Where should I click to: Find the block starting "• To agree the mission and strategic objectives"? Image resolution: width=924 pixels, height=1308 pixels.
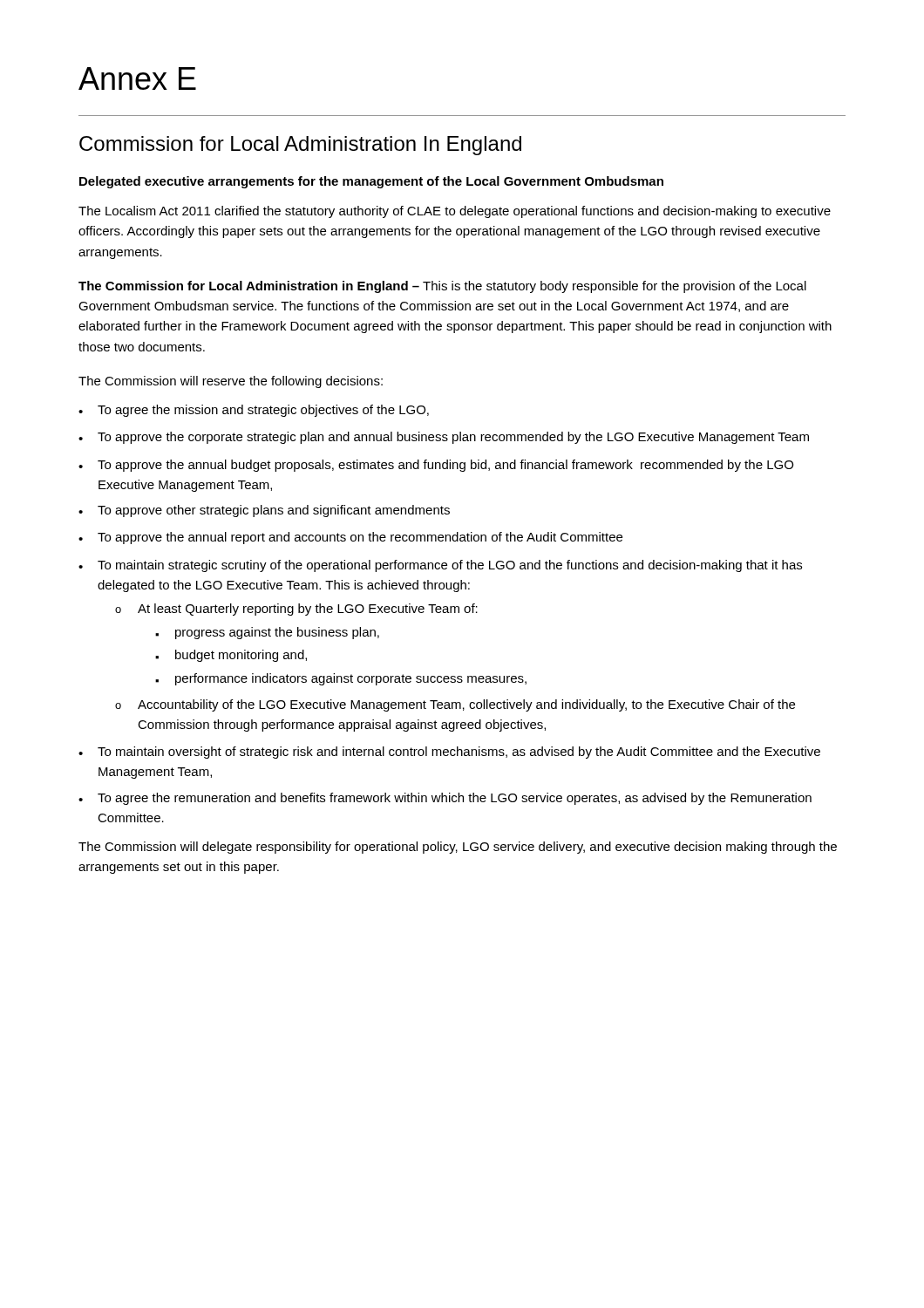pyautogui.click(x=254, y=411)
